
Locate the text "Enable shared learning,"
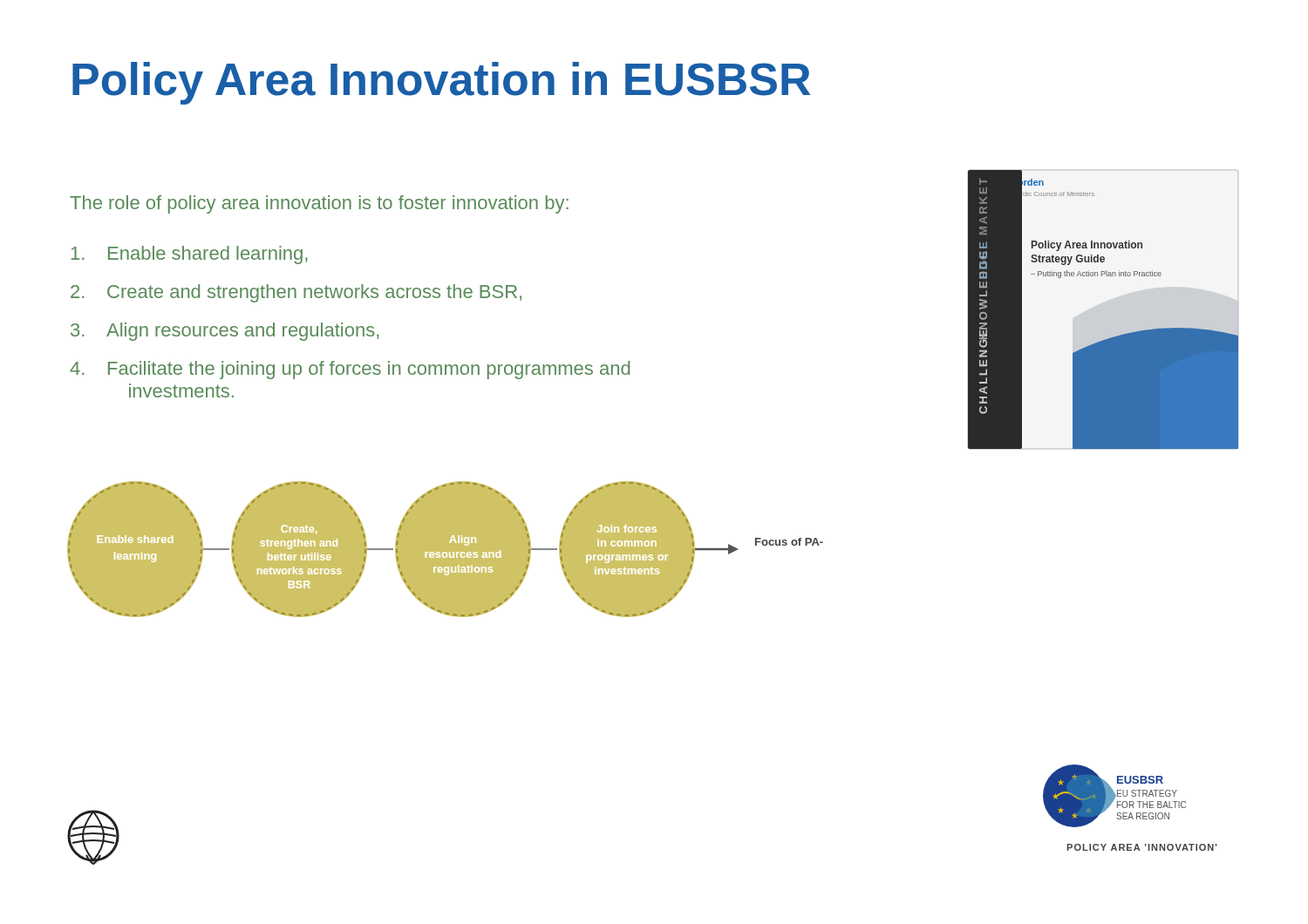pyautogui.click(x=189, y=254)
